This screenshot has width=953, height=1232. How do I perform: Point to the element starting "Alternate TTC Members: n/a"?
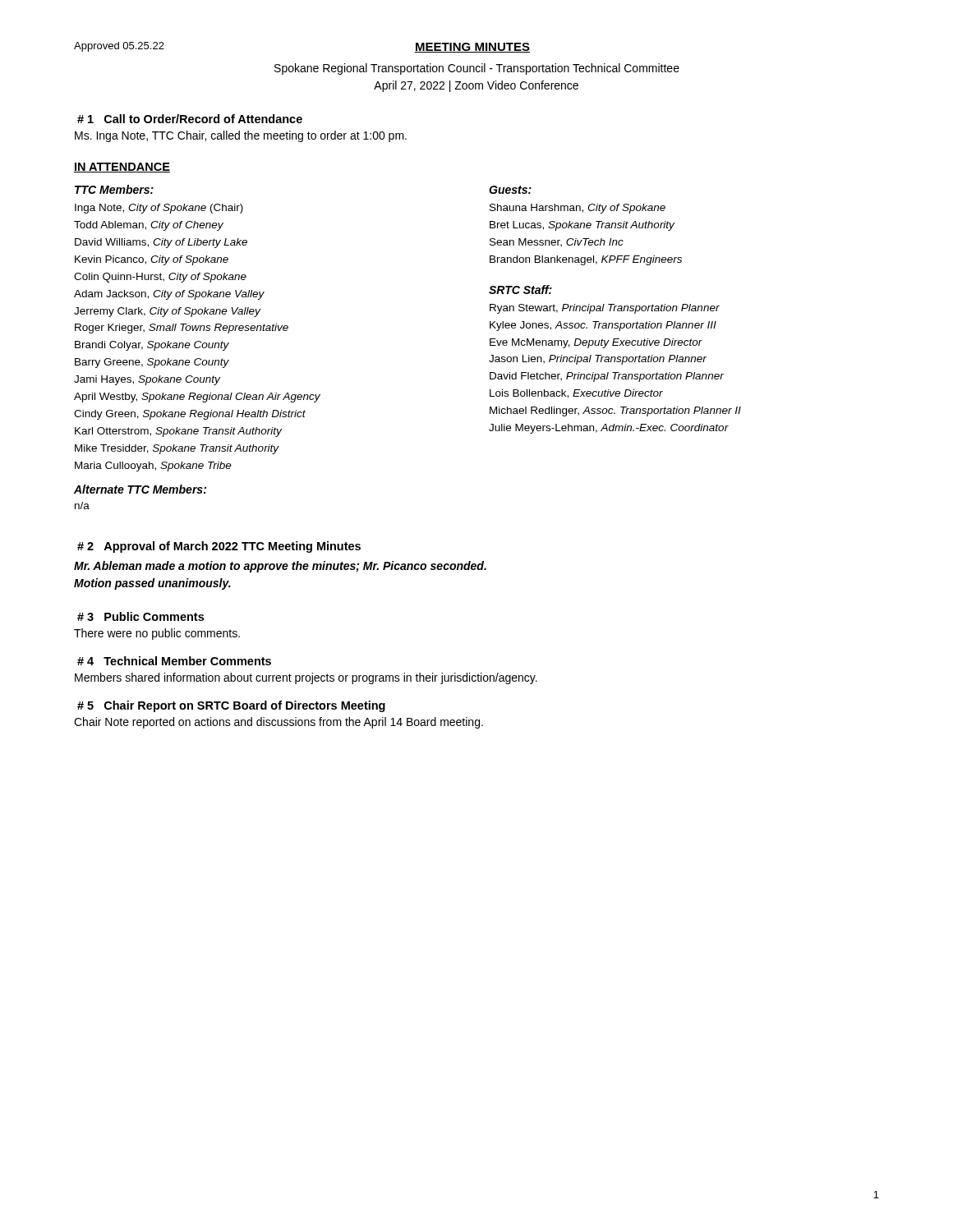tap(140, 489)
